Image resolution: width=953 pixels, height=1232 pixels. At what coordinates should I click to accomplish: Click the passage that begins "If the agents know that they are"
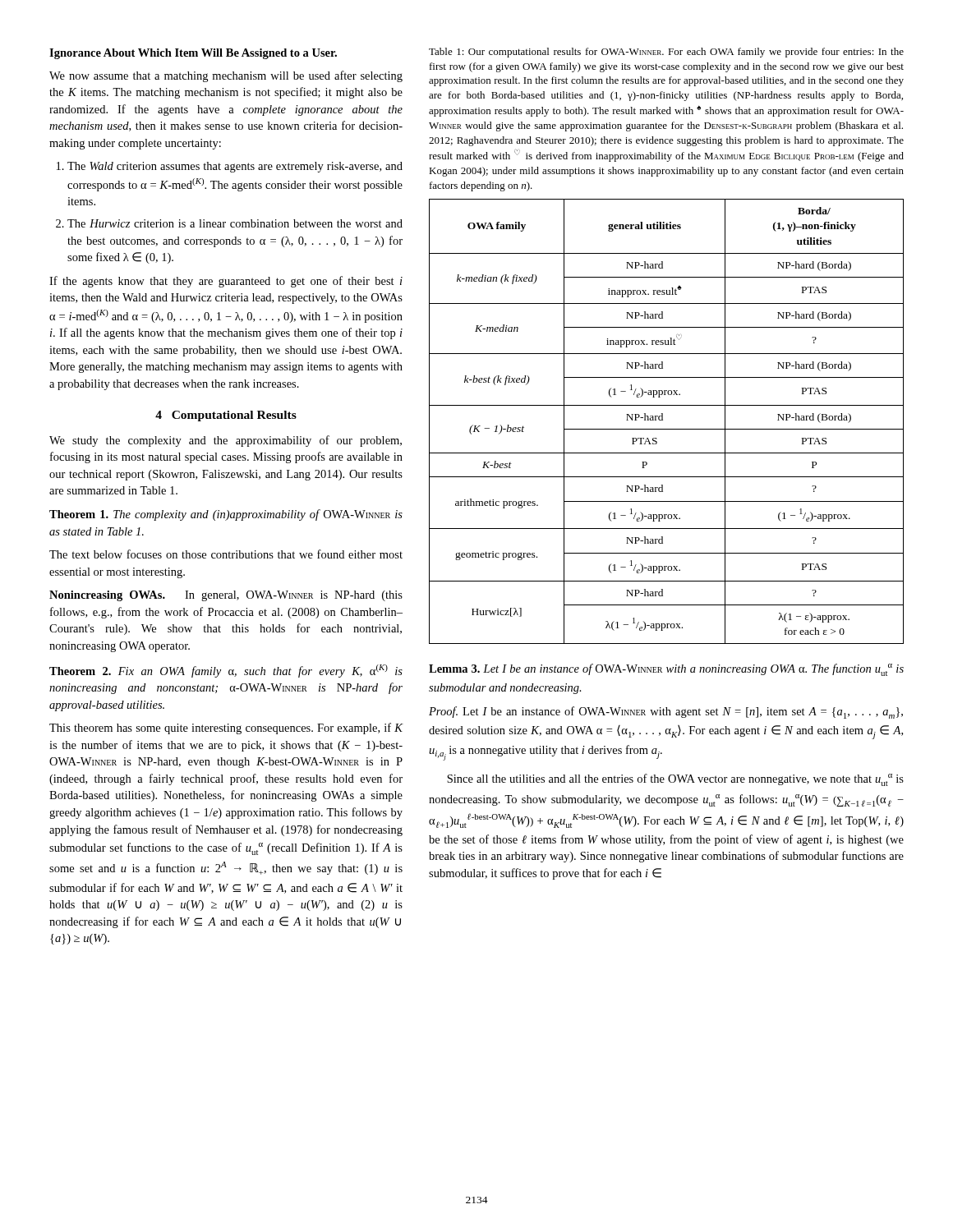point(226,332)
